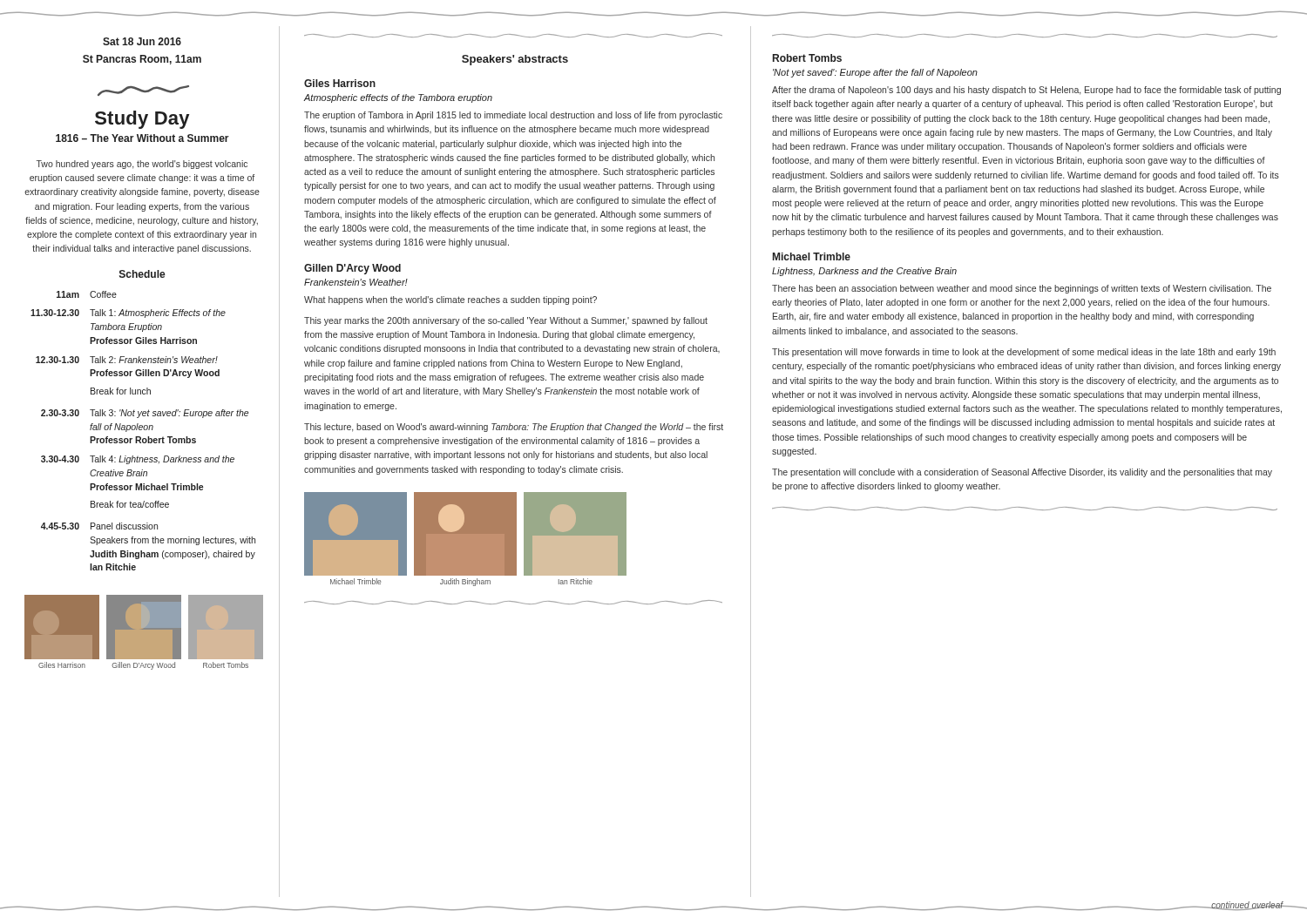The width and height of the screenshot is (1307, 924).
Task: Locate the block starting "What happens when the world's climate reaches"
Action: 451,299
